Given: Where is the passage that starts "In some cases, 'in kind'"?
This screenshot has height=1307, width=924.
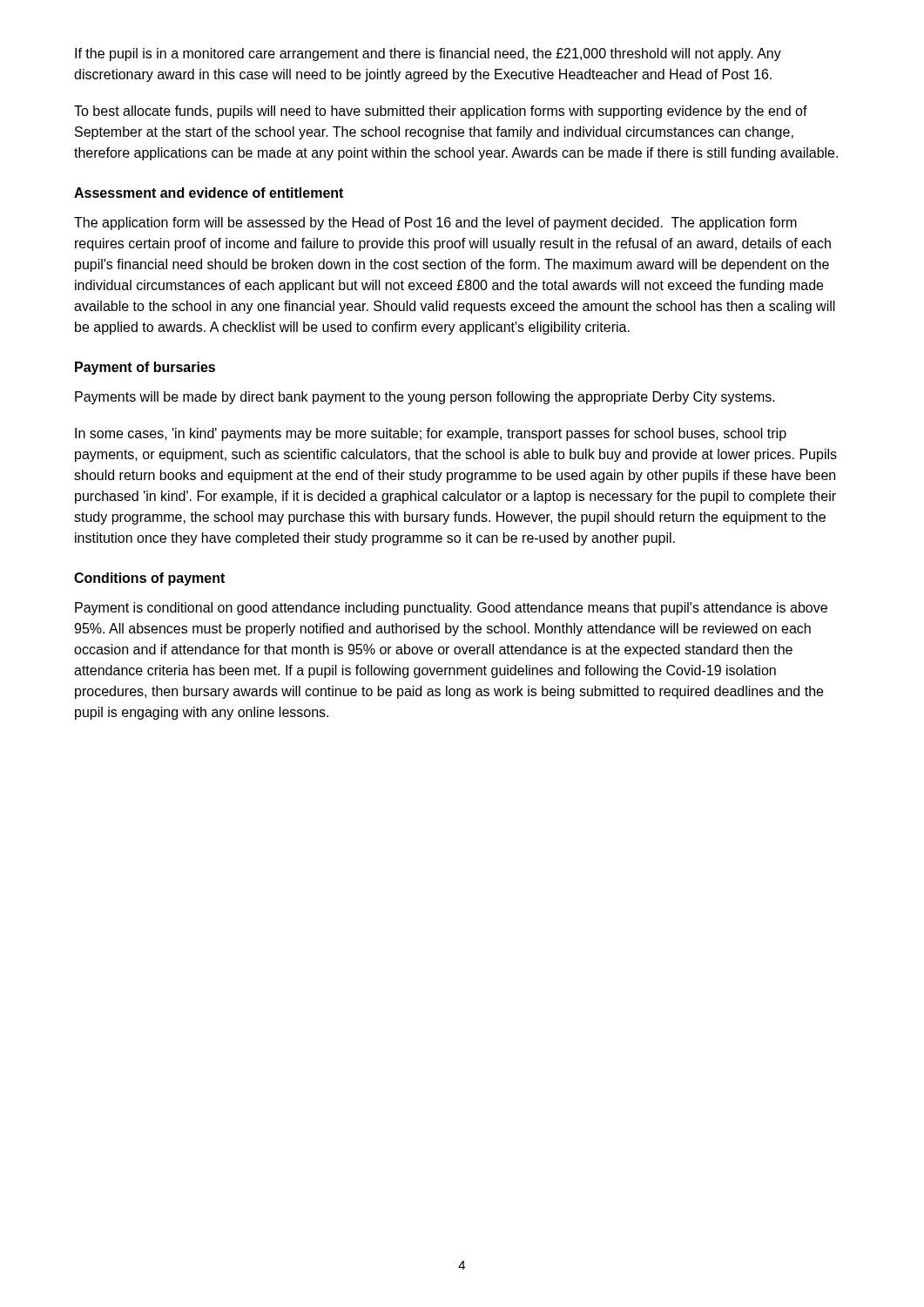Looking at the screenshot, I should point(455,486).
